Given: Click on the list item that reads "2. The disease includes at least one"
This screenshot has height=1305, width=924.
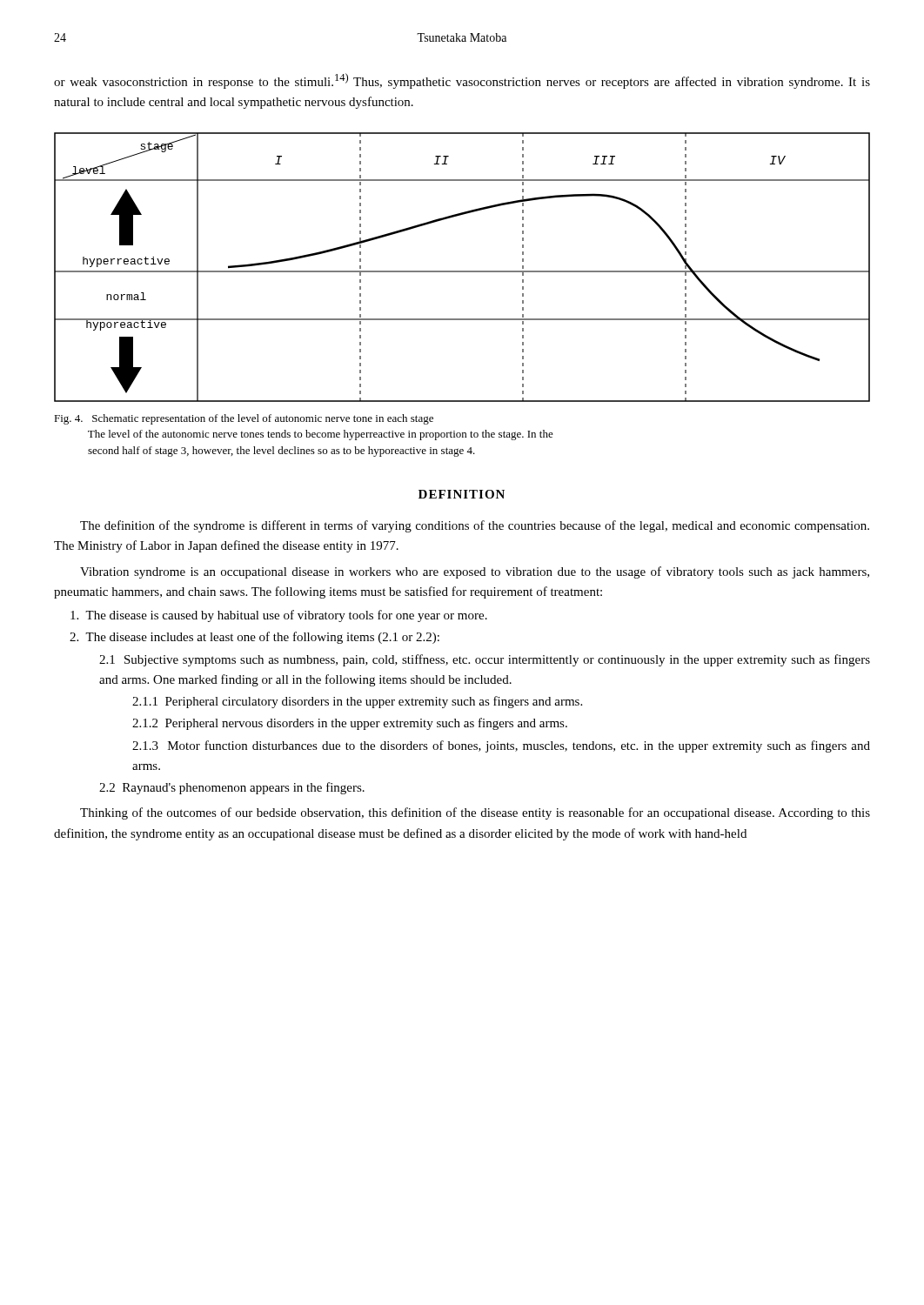Looking at the screenshot, I should tap(255, 637).
